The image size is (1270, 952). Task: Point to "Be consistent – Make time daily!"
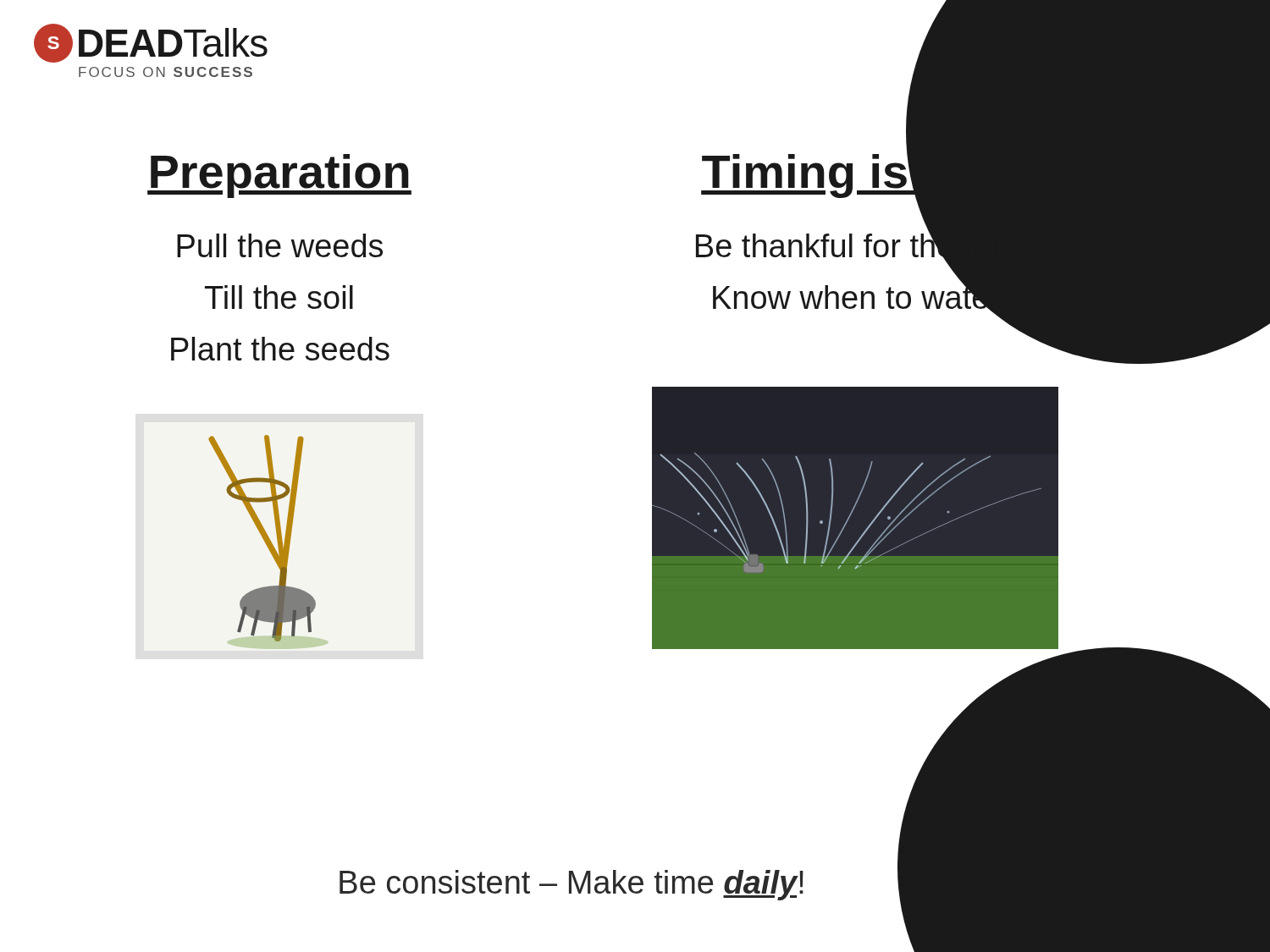click(x=572, y=883)
